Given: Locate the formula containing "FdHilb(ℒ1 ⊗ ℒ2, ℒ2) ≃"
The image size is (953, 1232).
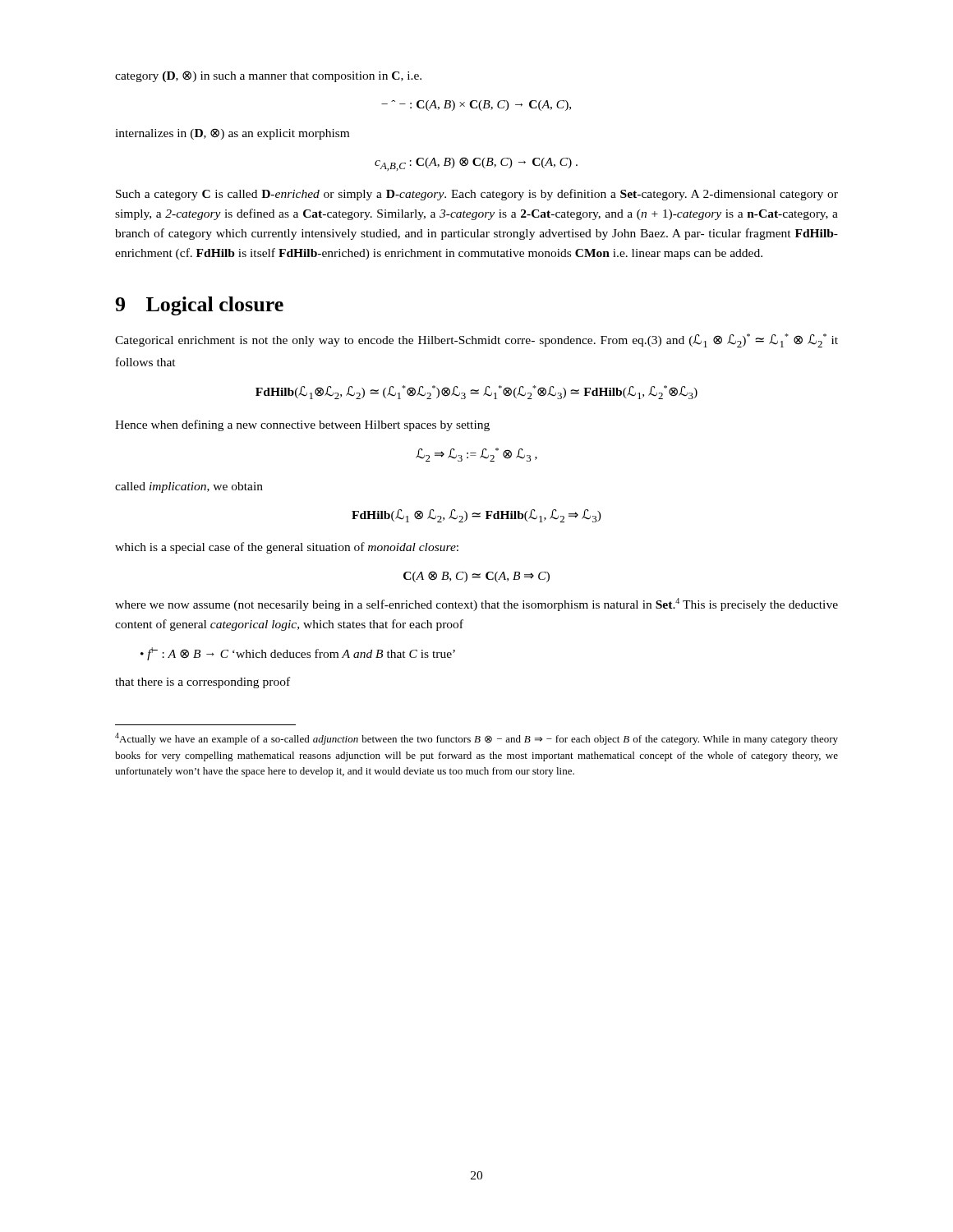Looking at the screenshot, I should click(476, 516).
